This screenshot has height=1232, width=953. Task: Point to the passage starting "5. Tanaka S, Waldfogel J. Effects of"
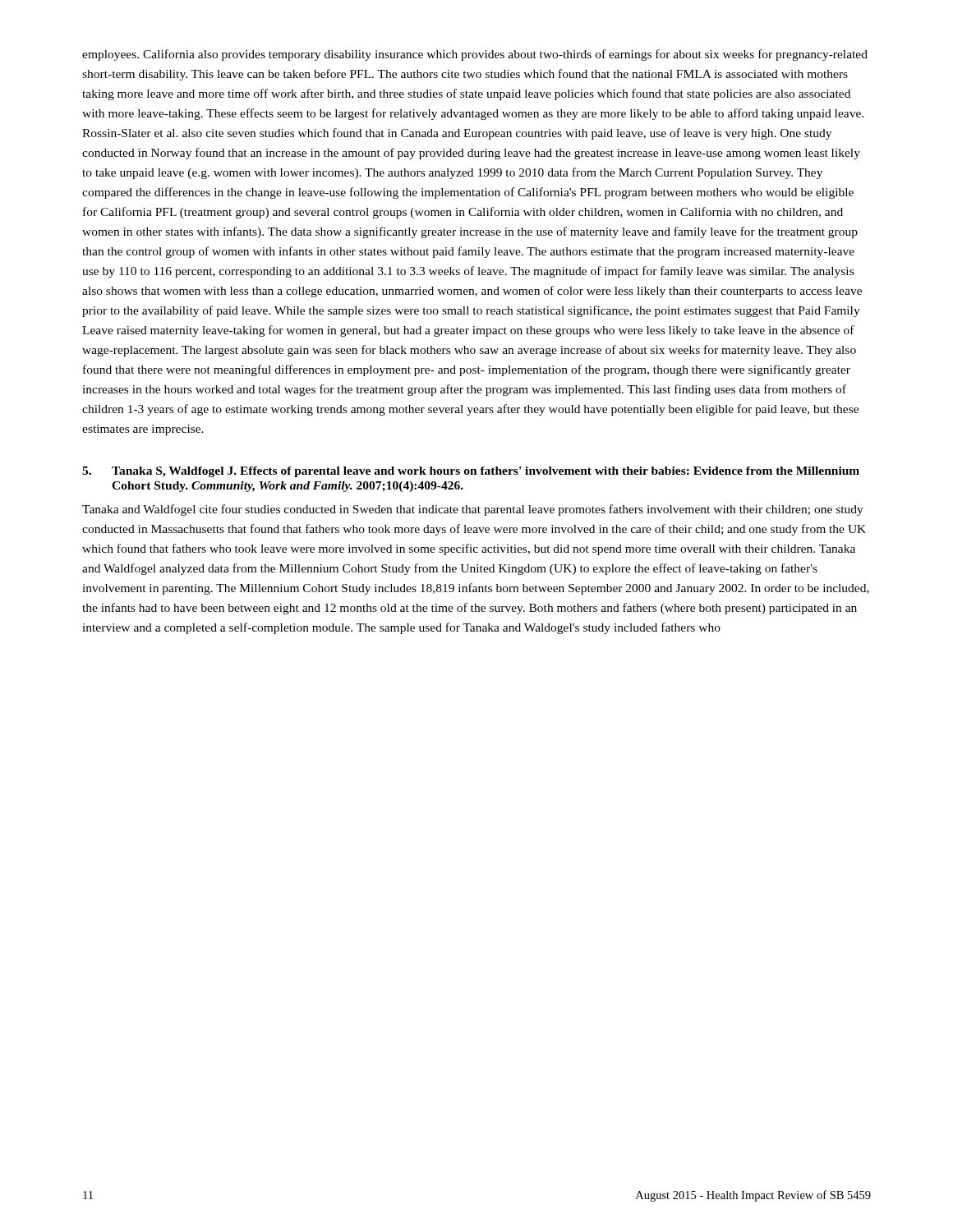476,478
